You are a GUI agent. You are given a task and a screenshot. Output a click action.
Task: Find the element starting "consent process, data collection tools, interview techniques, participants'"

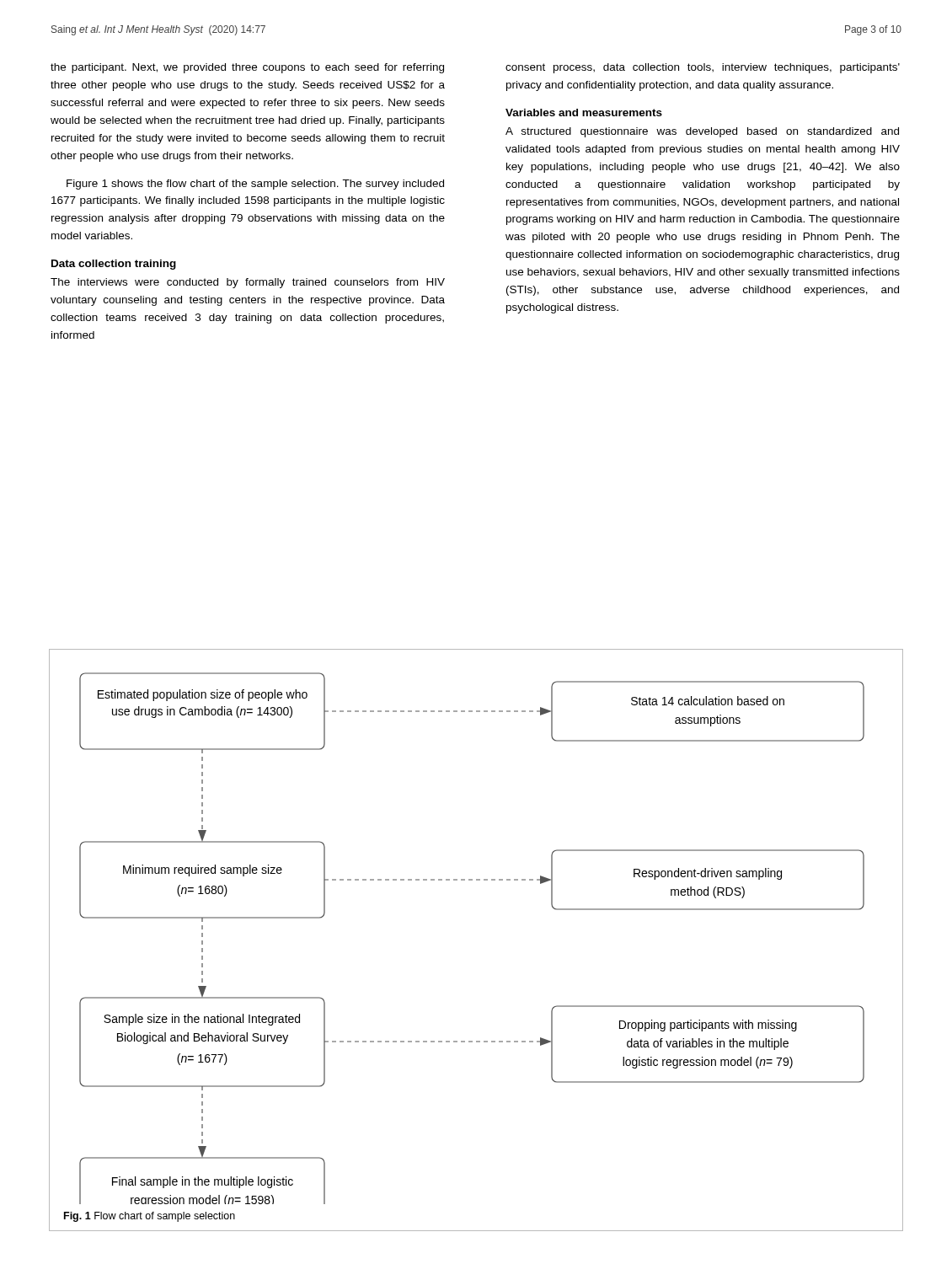click(x=703, y=77)
